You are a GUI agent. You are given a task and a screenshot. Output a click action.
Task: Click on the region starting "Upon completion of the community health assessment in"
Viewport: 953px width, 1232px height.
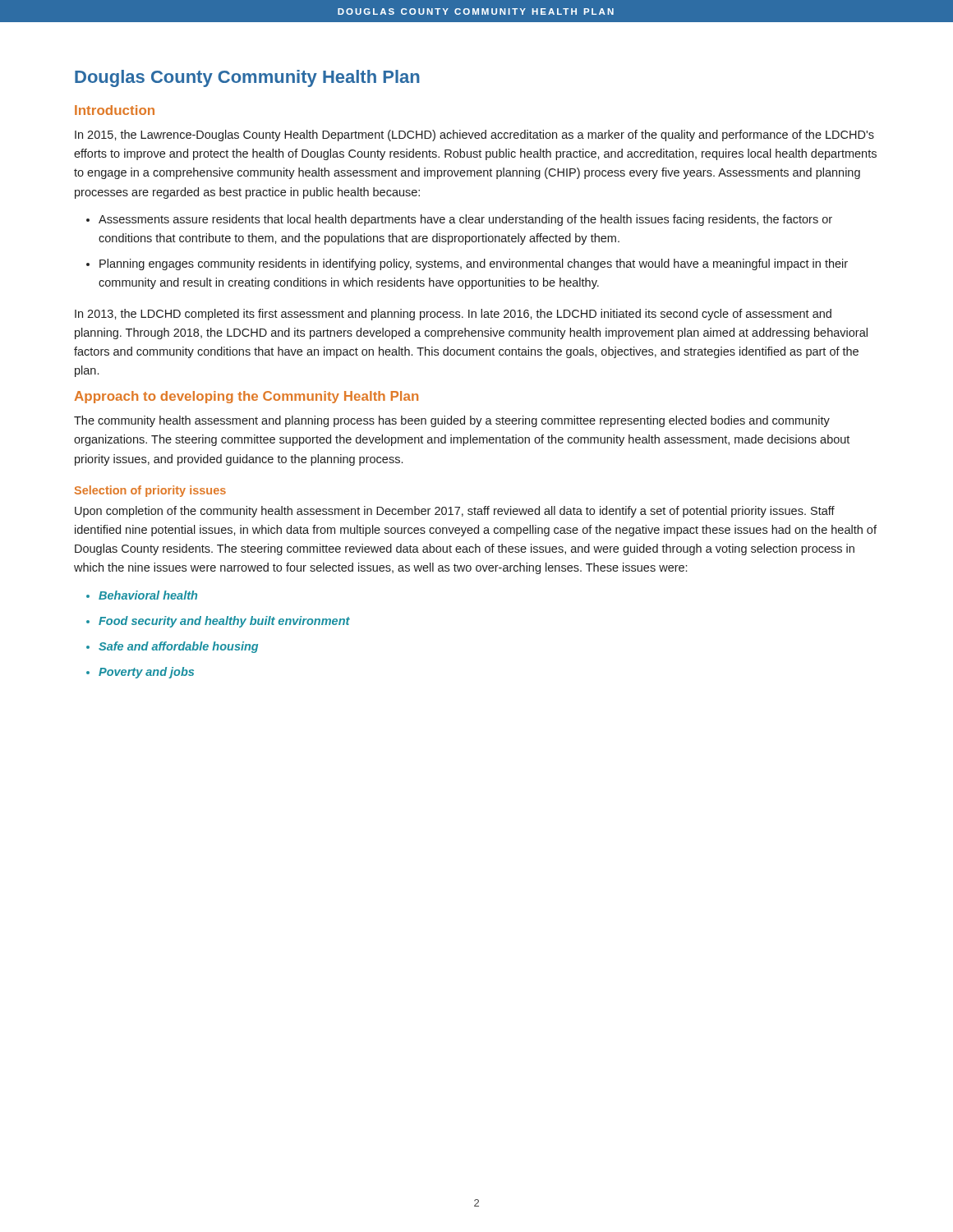point(475,539)
